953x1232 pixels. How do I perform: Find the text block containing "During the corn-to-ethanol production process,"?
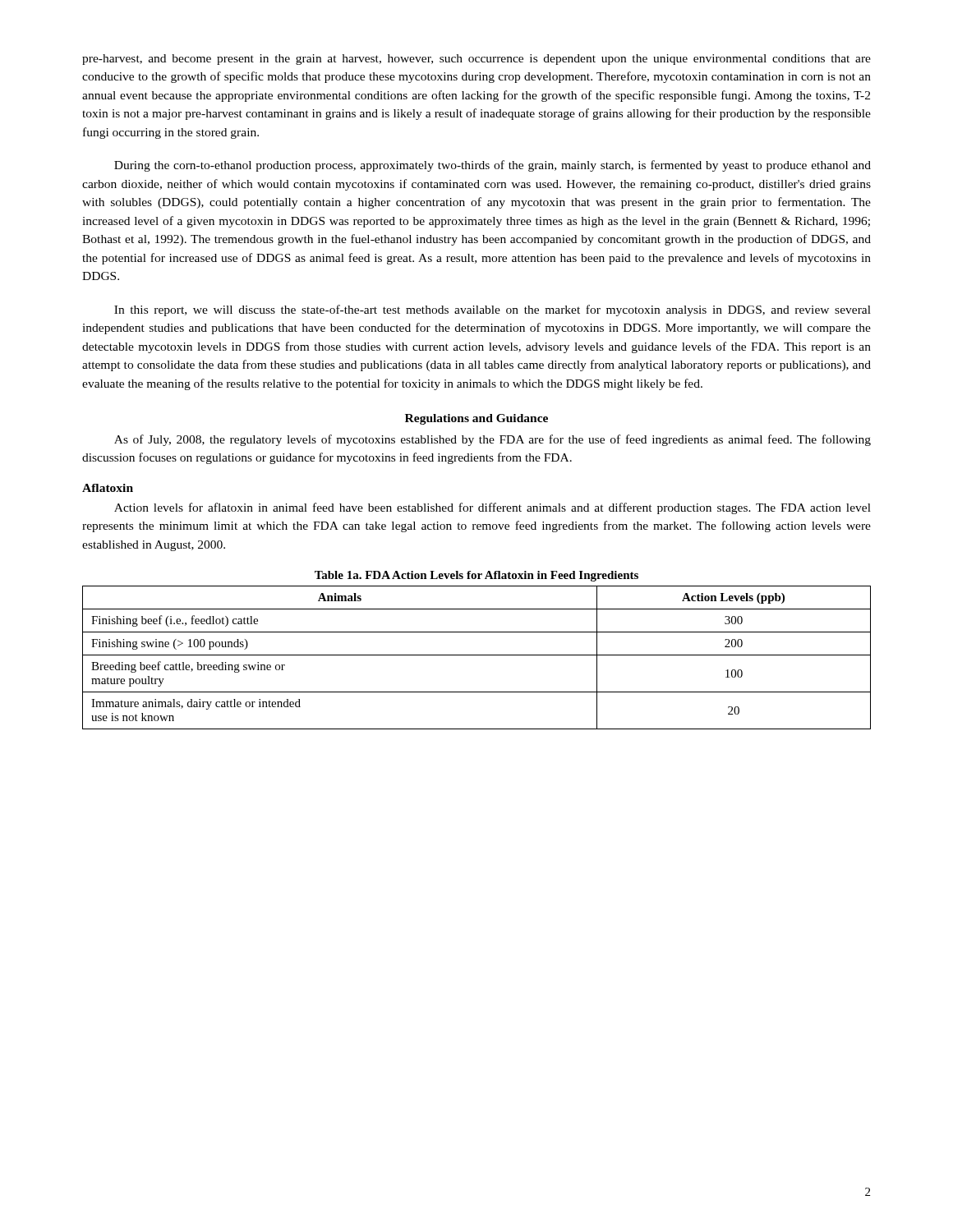point(476,221)
